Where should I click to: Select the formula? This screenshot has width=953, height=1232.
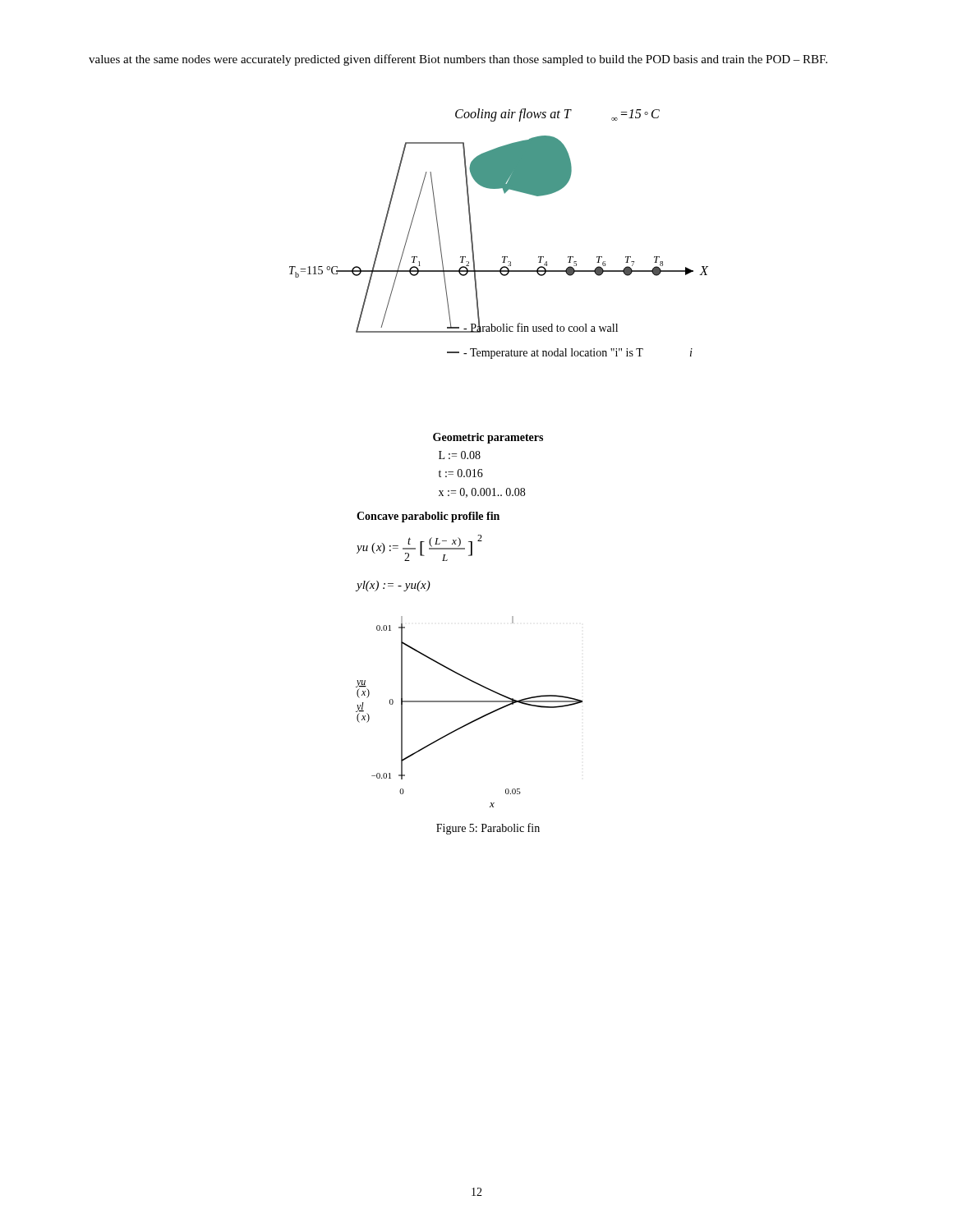[488, 560]
